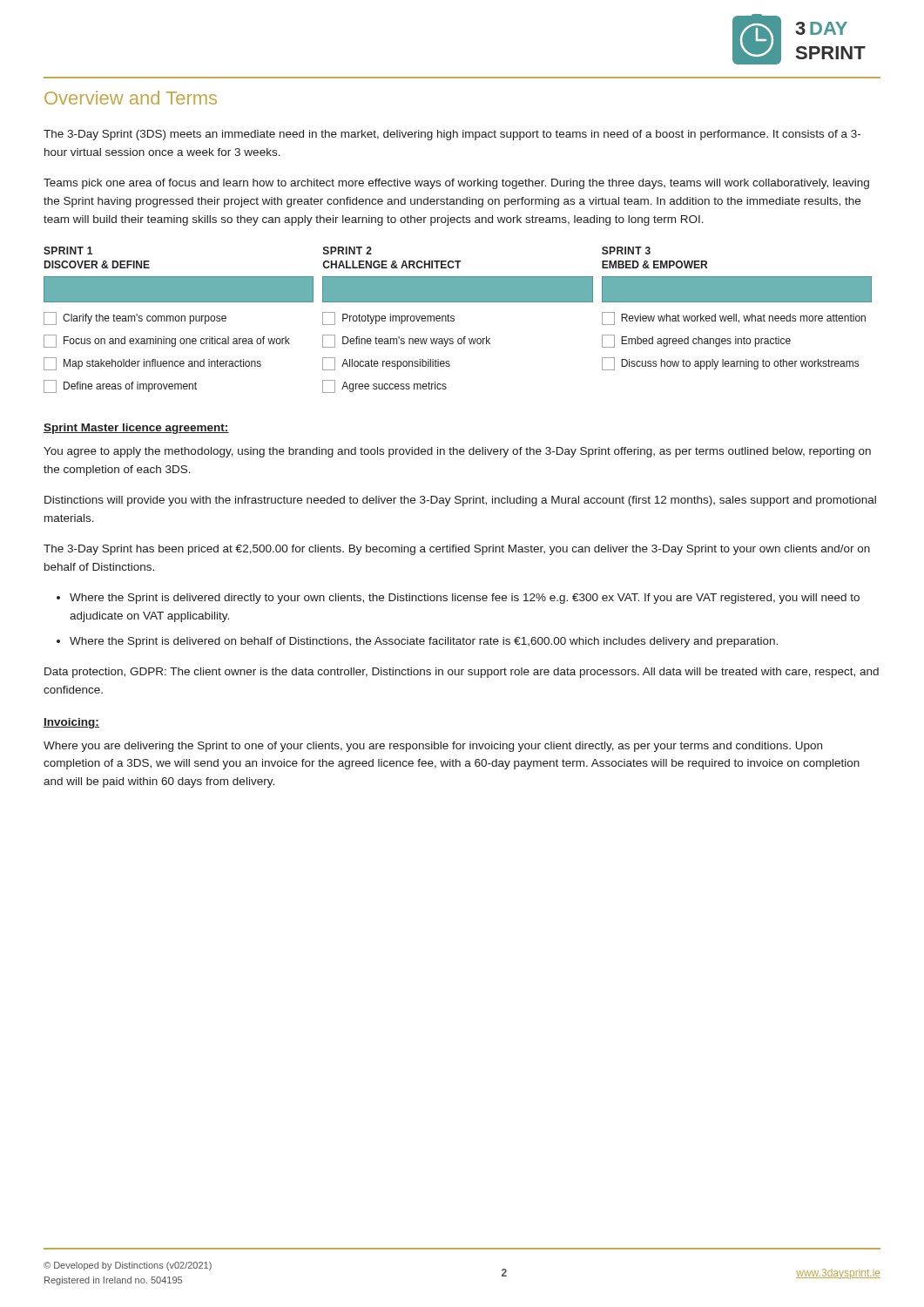Find "Overview and Terms" on this page
The height and width of the screenshot is (1307, 924).
(131, 98)
